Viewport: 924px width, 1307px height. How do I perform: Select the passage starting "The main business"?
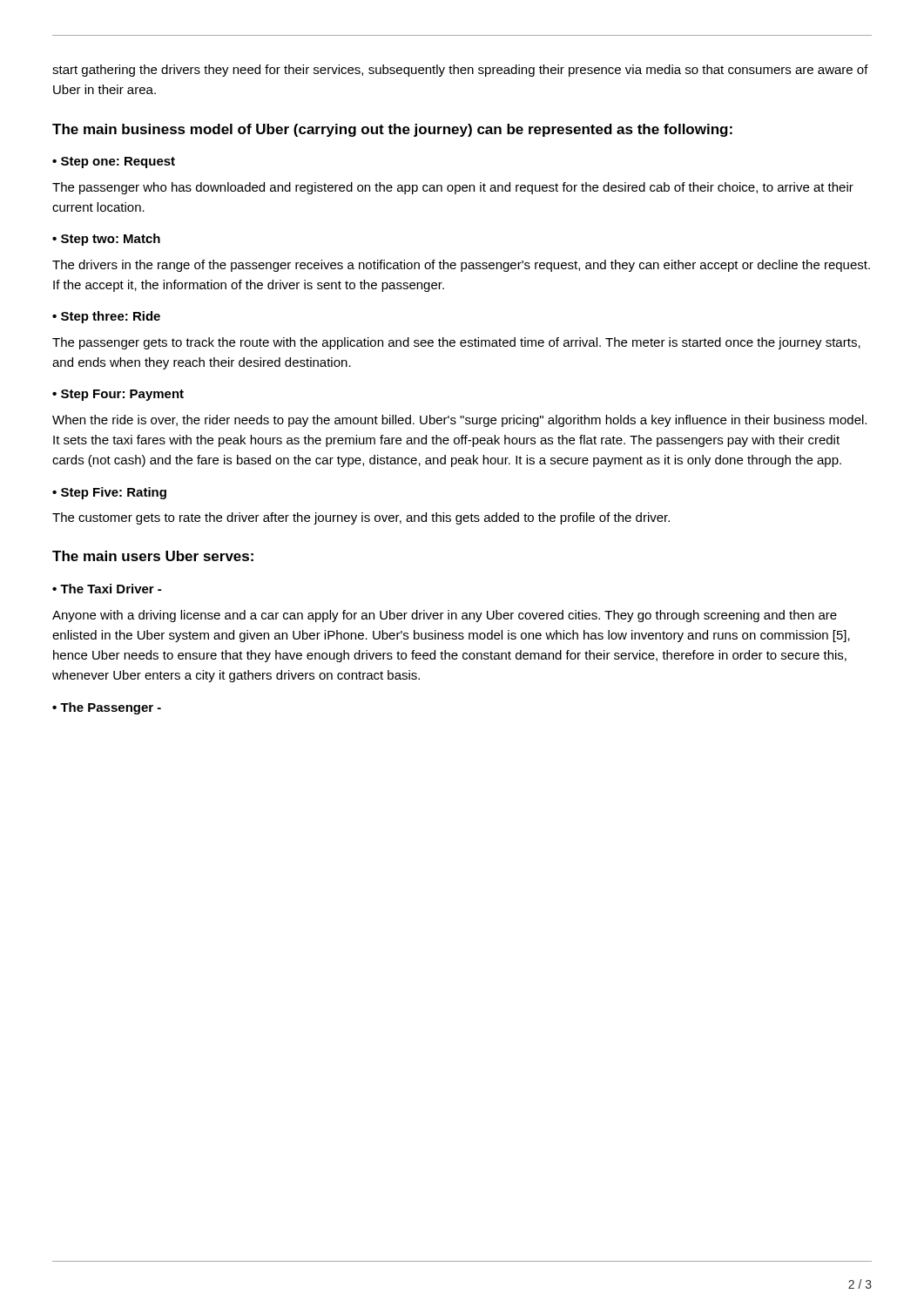tap(393, 129)
